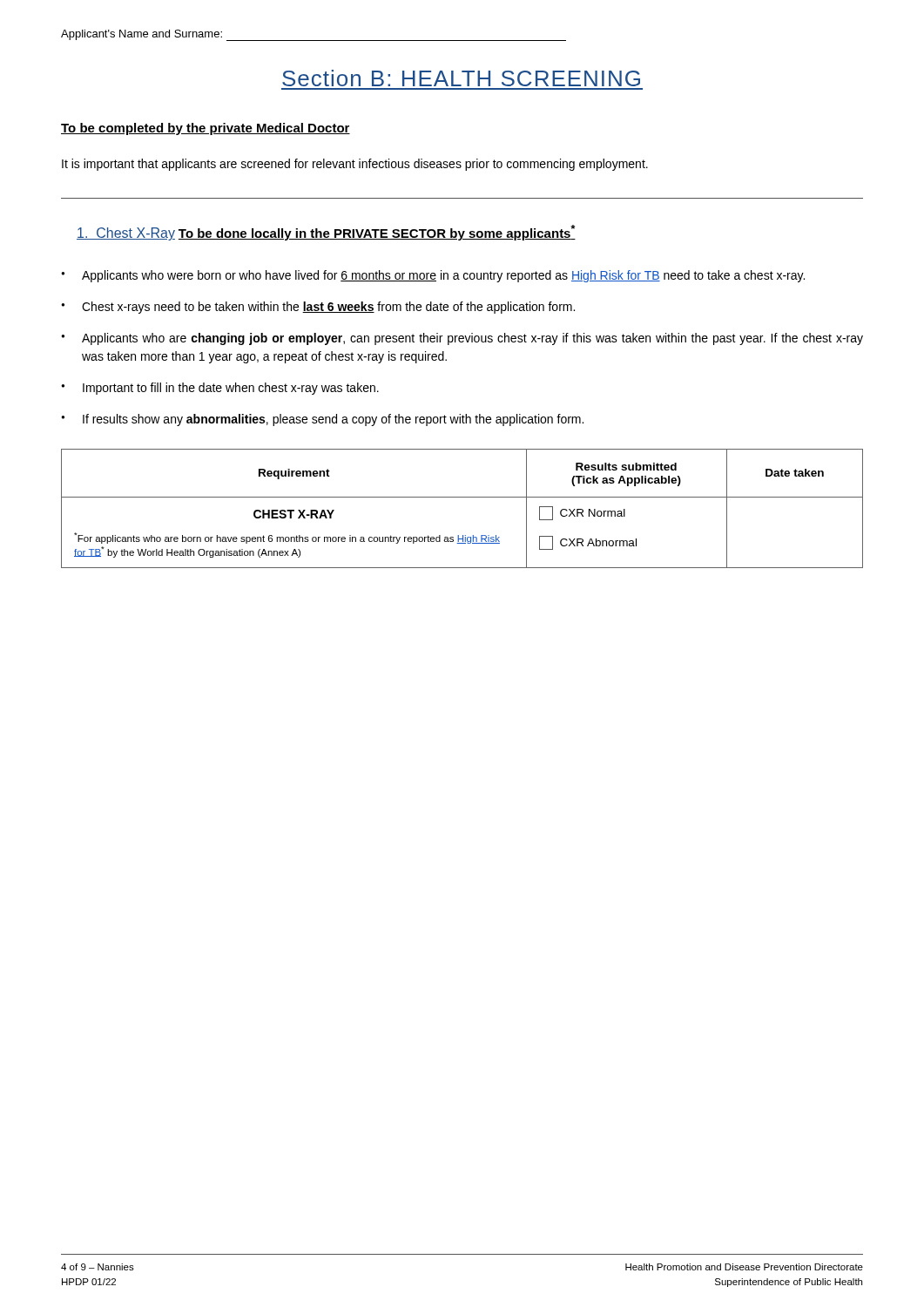Click on the table containing "Results submitted (Tick as Applicable)"
Viewport: 924px width, 1307px height.
click(462, 508)
